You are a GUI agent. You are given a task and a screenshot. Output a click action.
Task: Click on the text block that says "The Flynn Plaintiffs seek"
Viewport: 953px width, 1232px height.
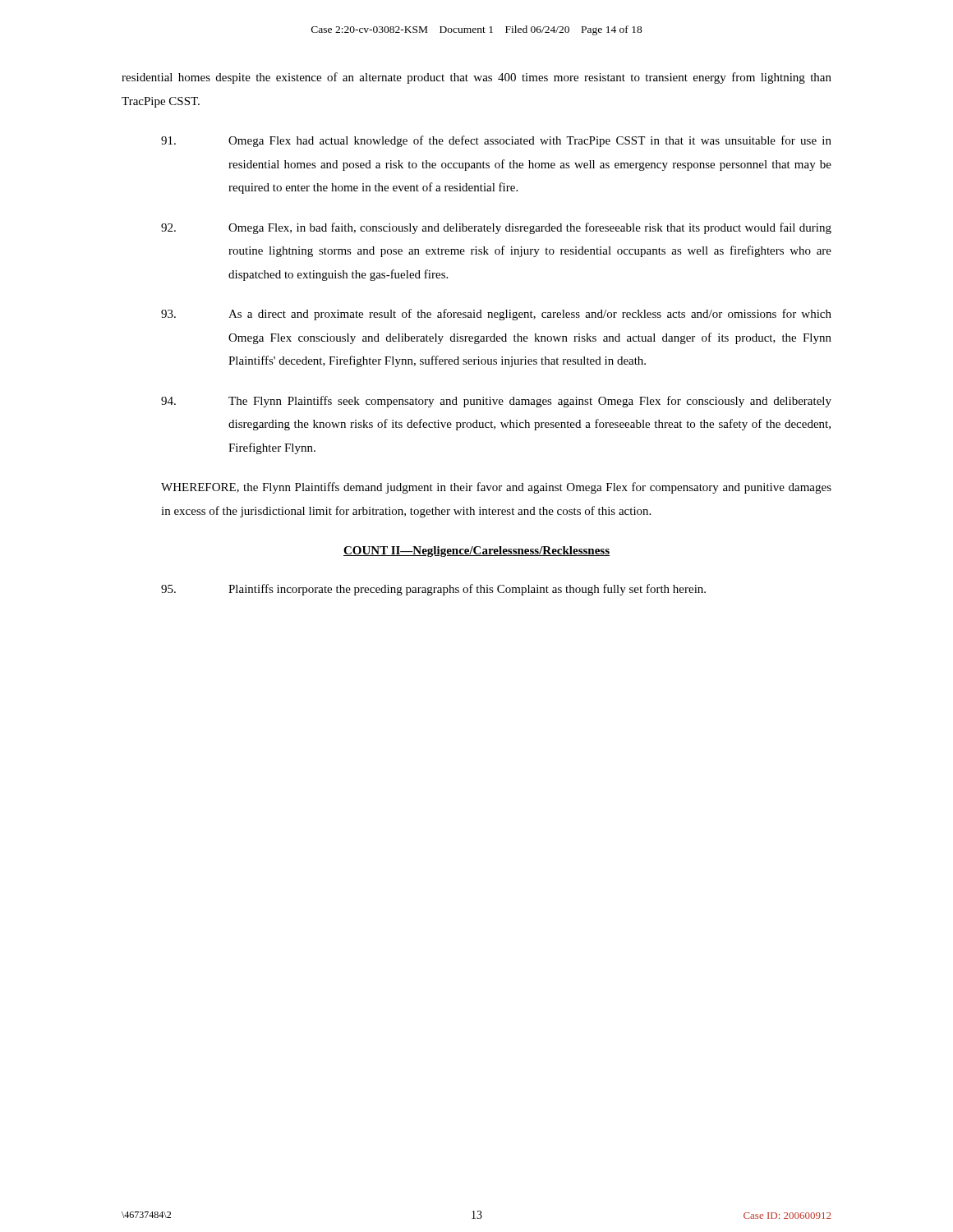pyautogui.click(x=476, y=424)
